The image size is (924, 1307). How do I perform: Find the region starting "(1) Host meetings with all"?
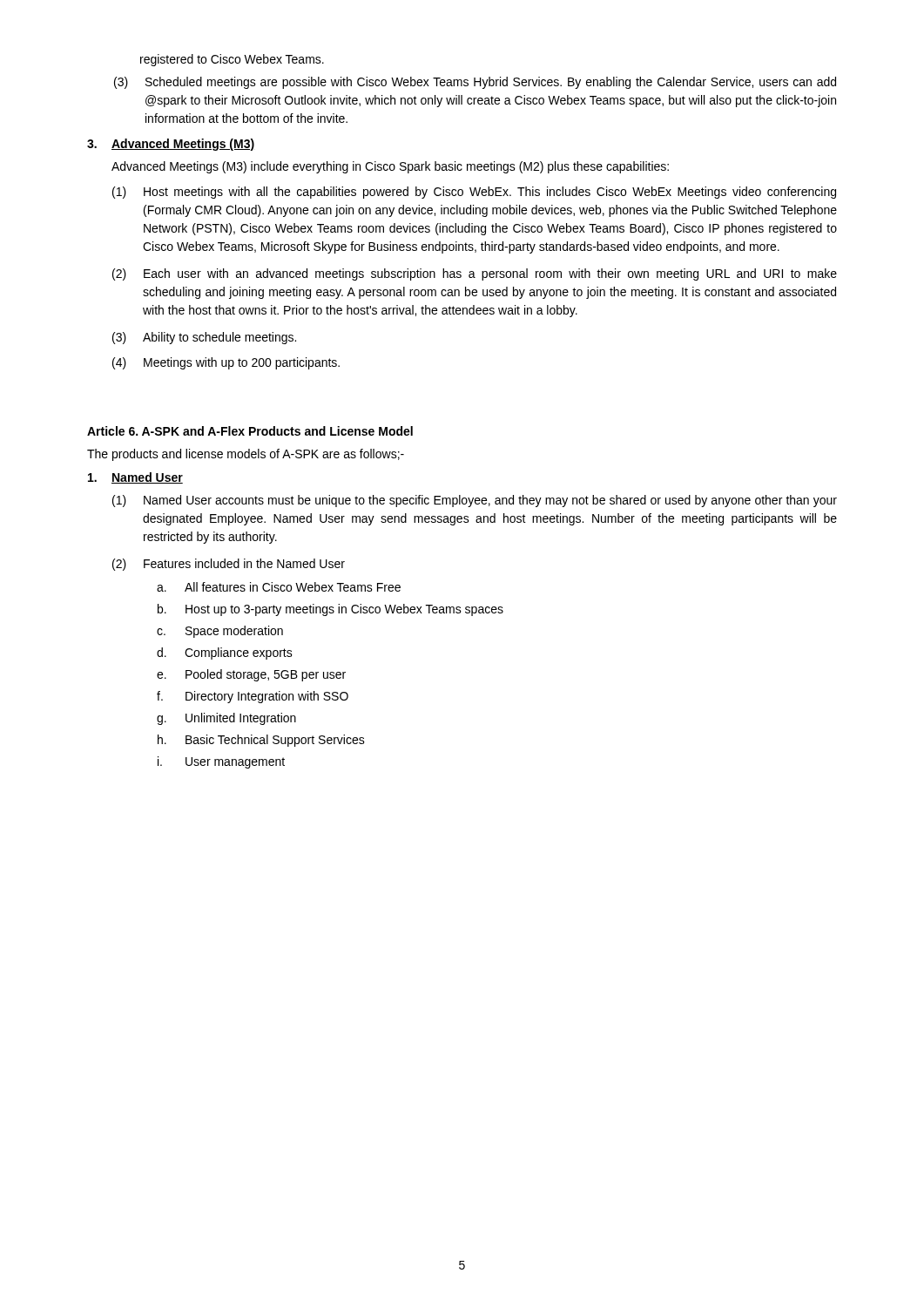point(474,220)
